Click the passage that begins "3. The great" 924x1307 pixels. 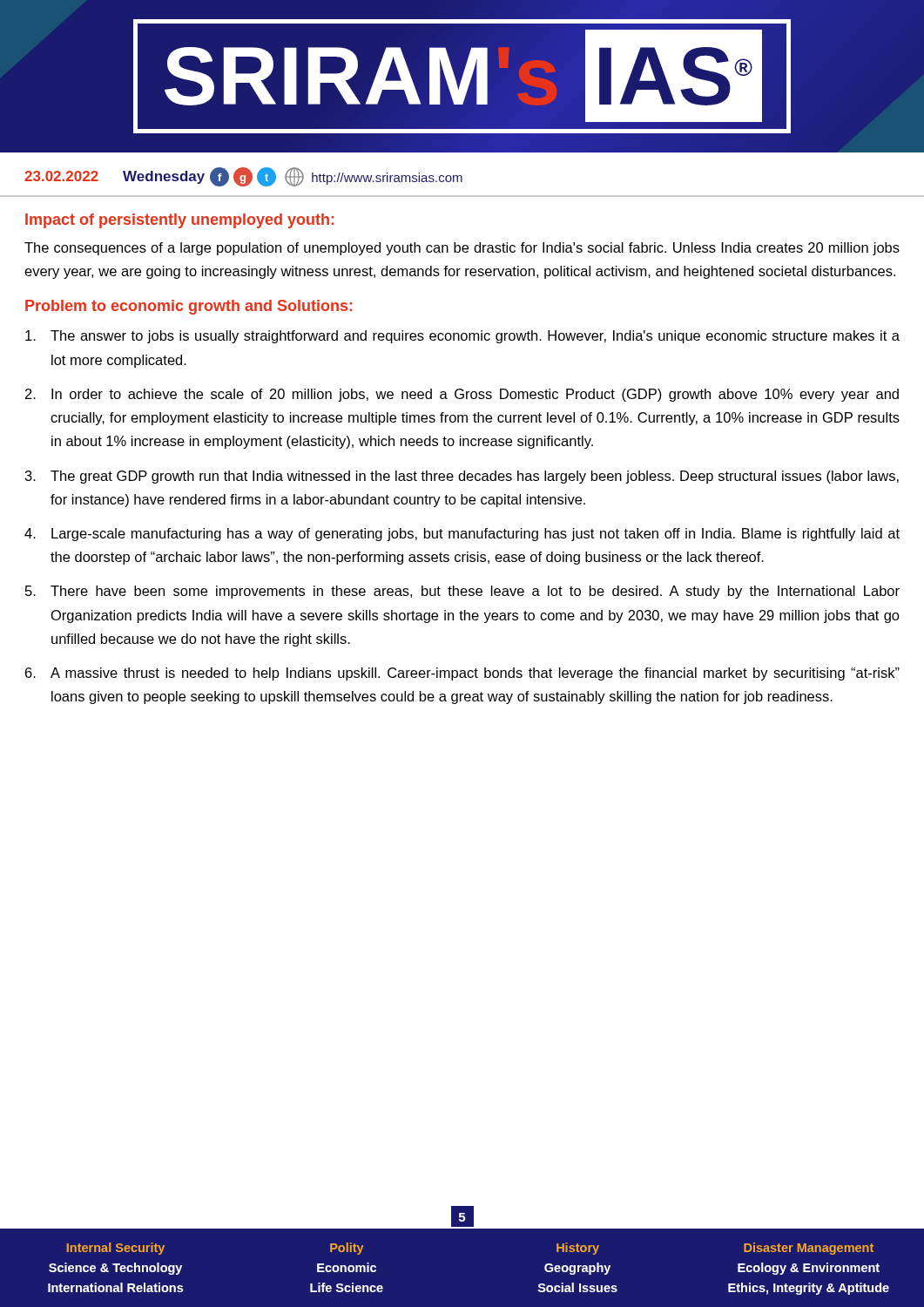pos(462,488)
